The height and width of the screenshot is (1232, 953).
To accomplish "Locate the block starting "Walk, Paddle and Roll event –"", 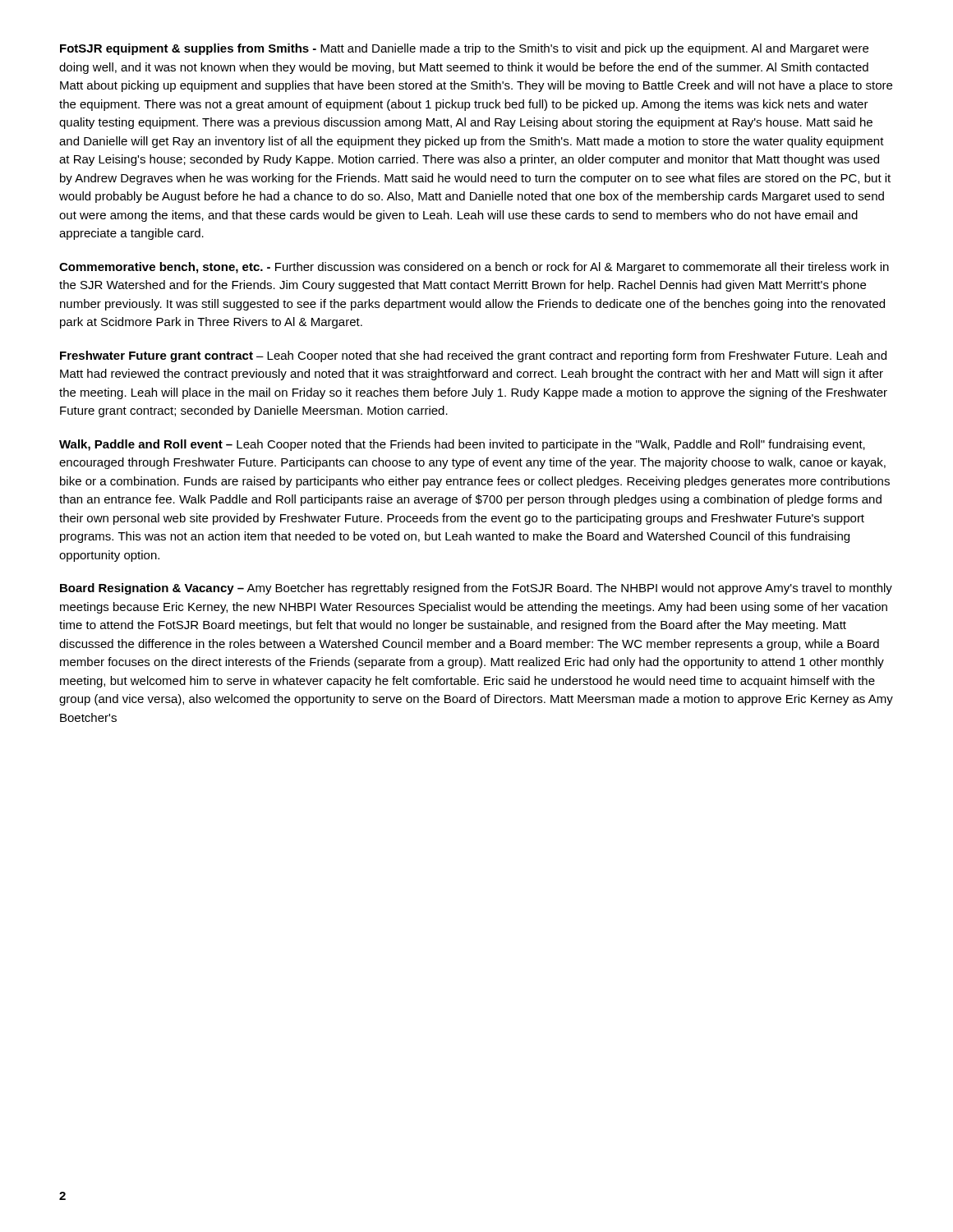I will point(475,499).
